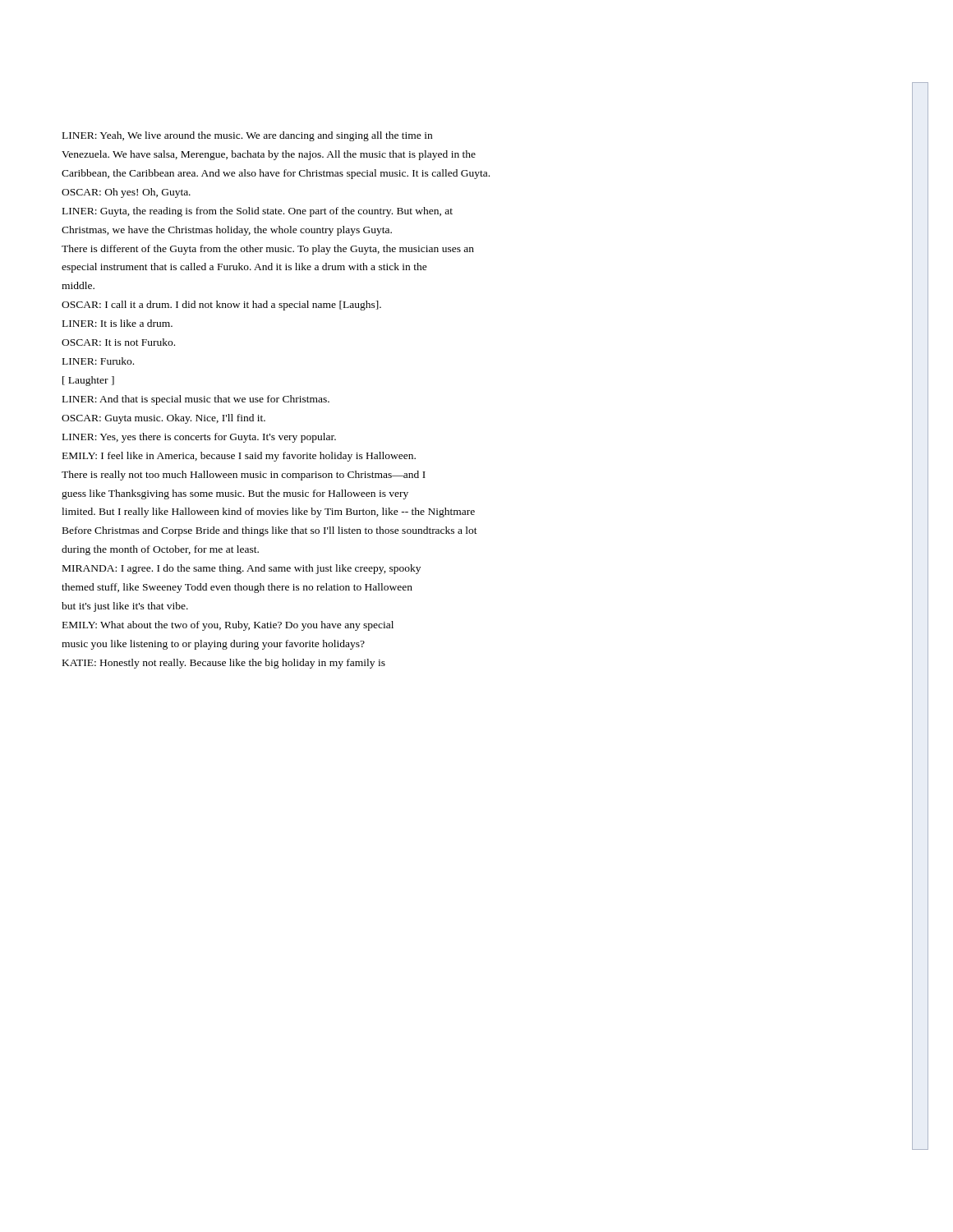
Task: Point to the region starting "music you like listening to or playing"
Action: [213, 645]
